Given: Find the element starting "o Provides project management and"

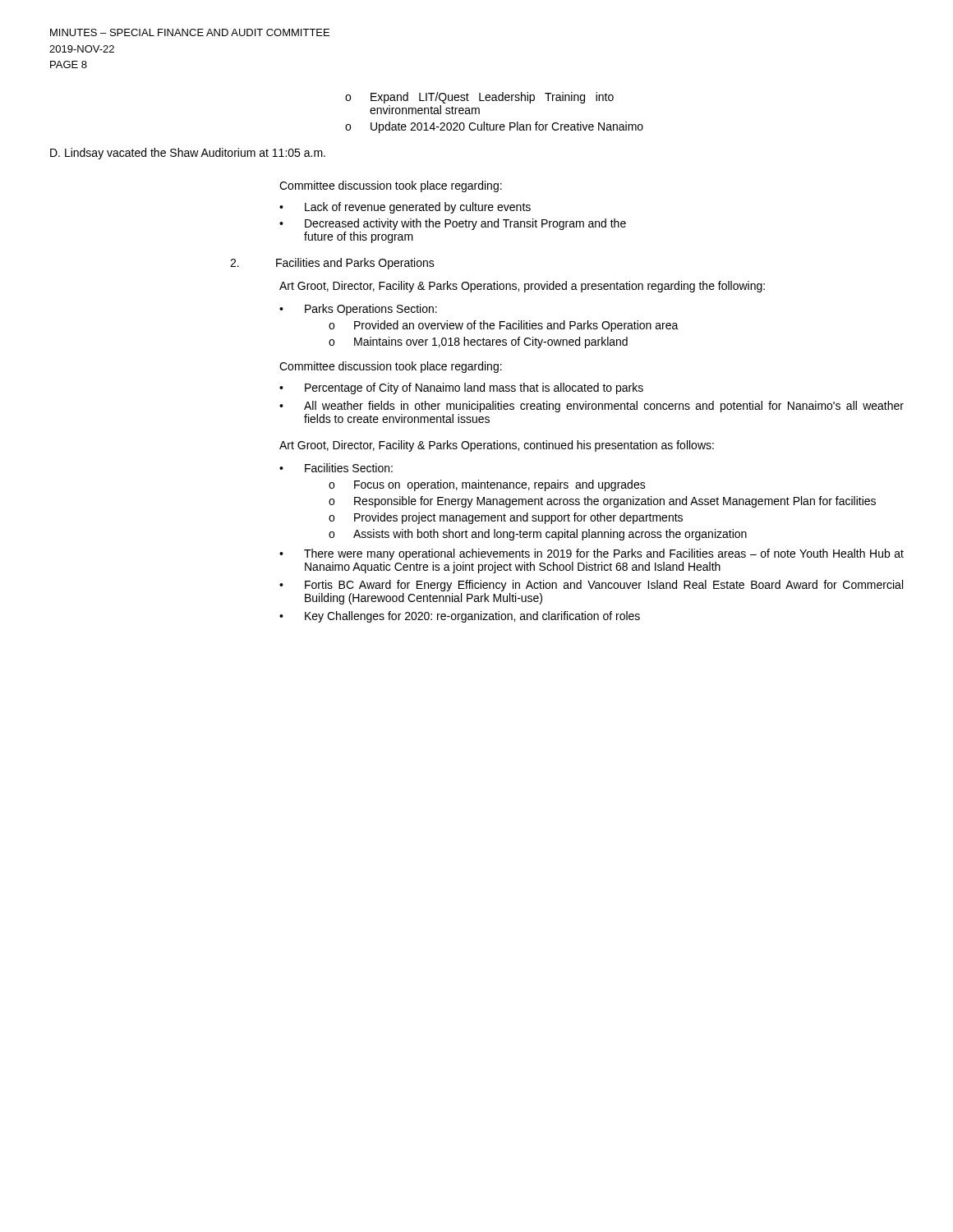Looking at the screenshot, I should pos(616,517).
